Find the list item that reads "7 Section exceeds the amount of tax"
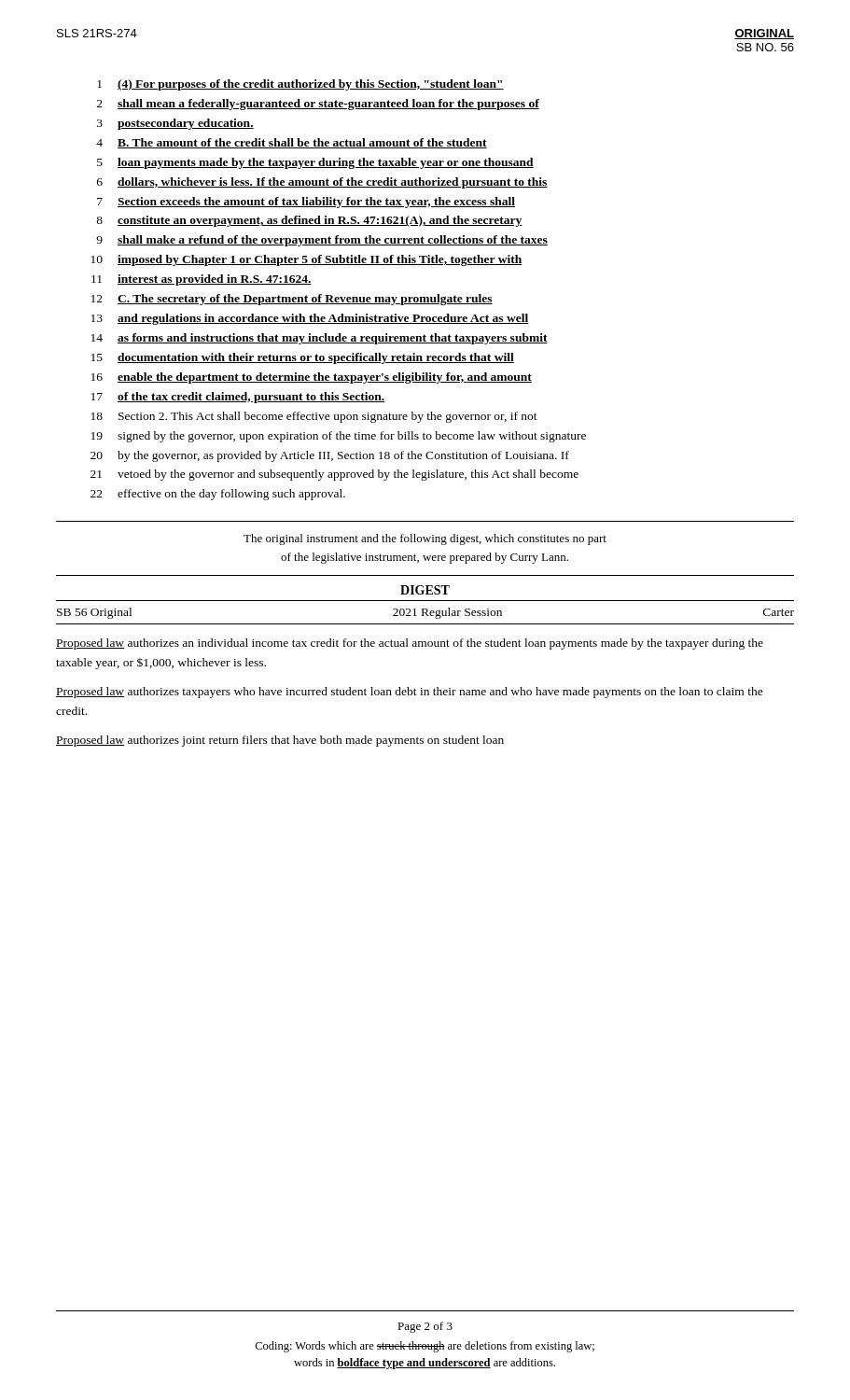This screenshot has height=1400, width=850. [x=425, y=202]
